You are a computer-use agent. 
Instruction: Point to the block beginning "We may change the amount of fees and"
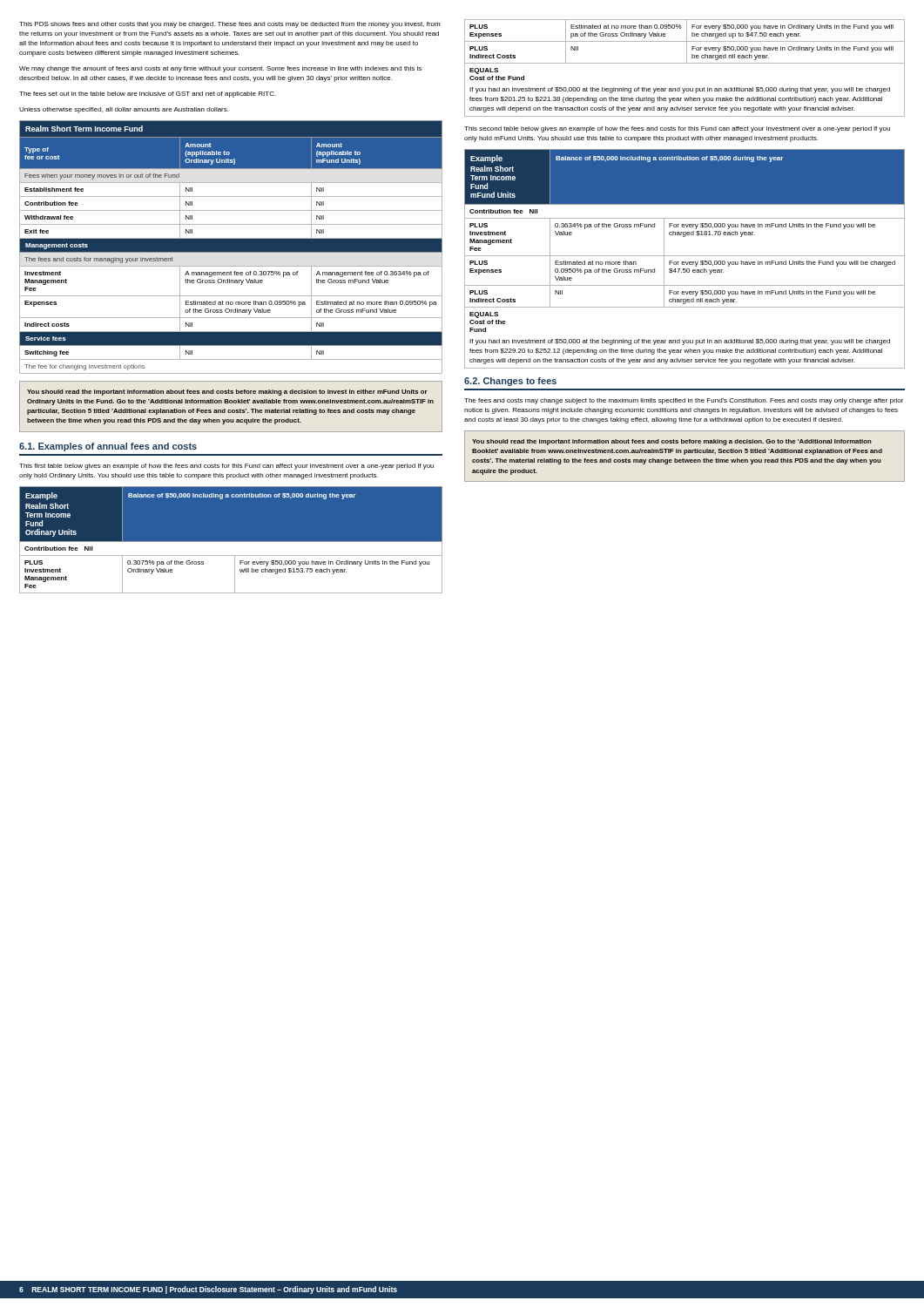[220, 73]
